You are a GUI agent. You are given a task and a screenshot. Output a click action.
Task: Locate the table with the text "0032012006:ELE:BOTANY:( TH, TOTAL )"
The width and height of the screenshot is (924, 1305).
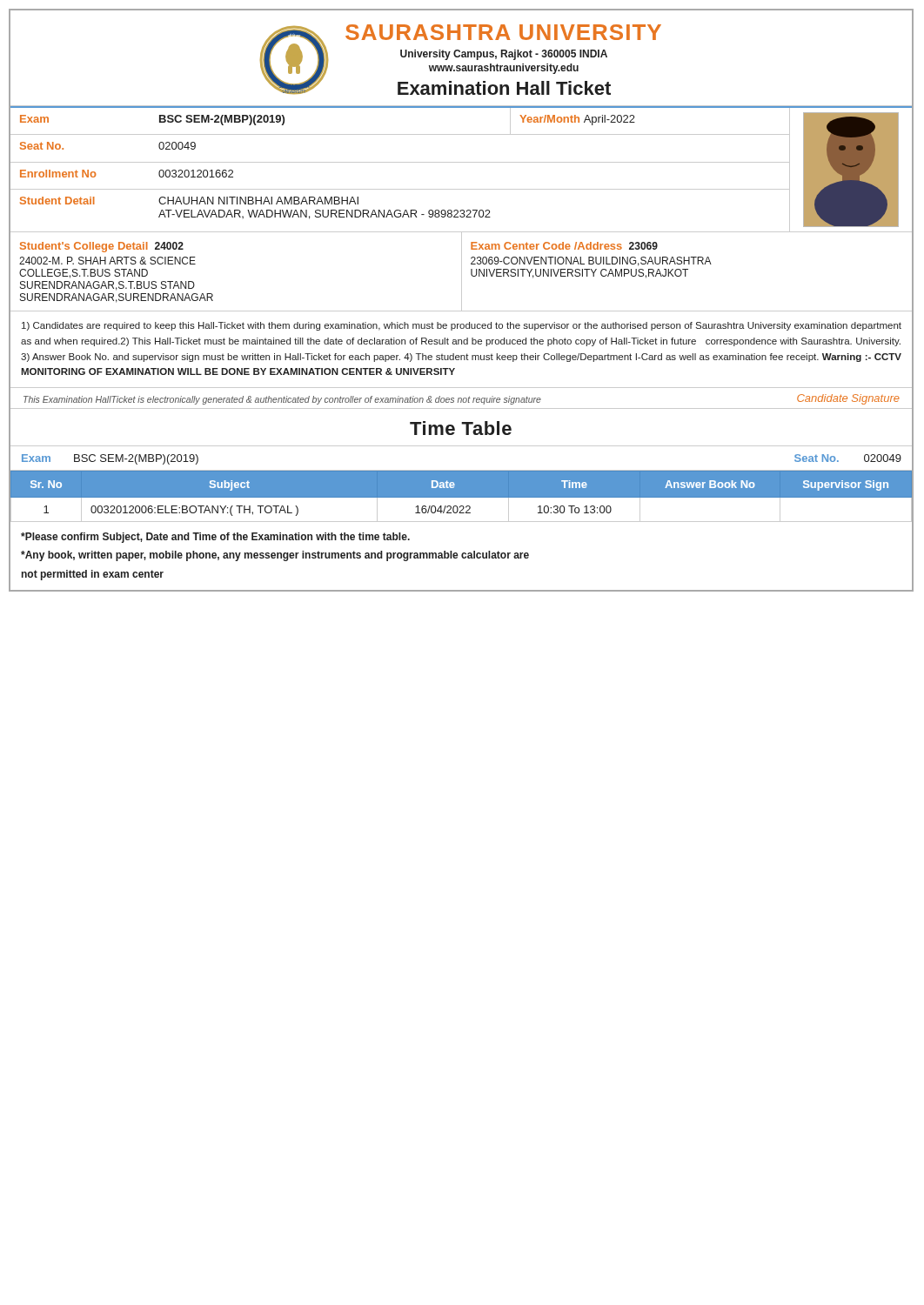(461, 497)
